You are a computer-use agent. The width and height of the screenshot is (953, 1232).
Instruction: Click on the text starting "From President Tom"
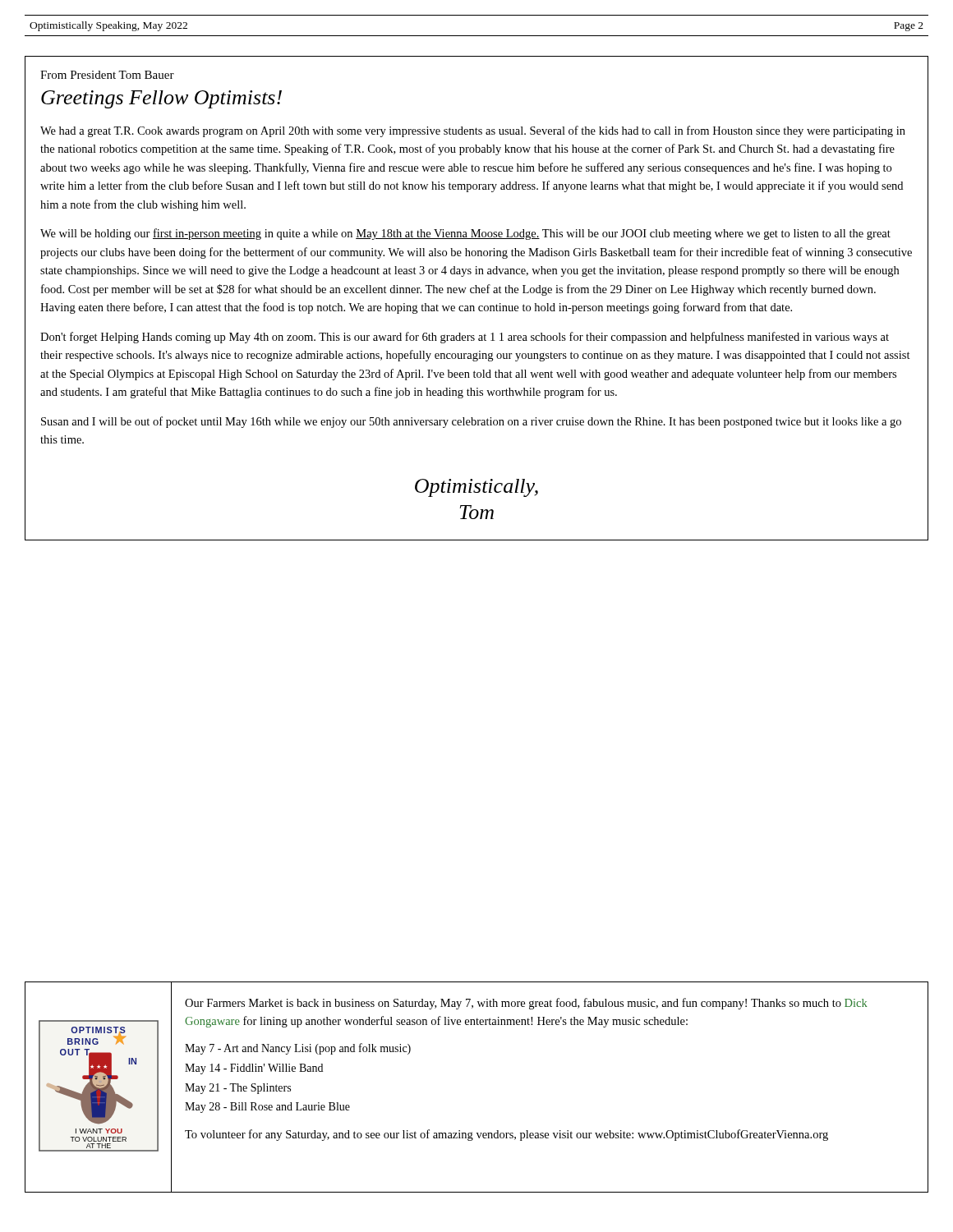pyautogui.click(x=107, y=75)
